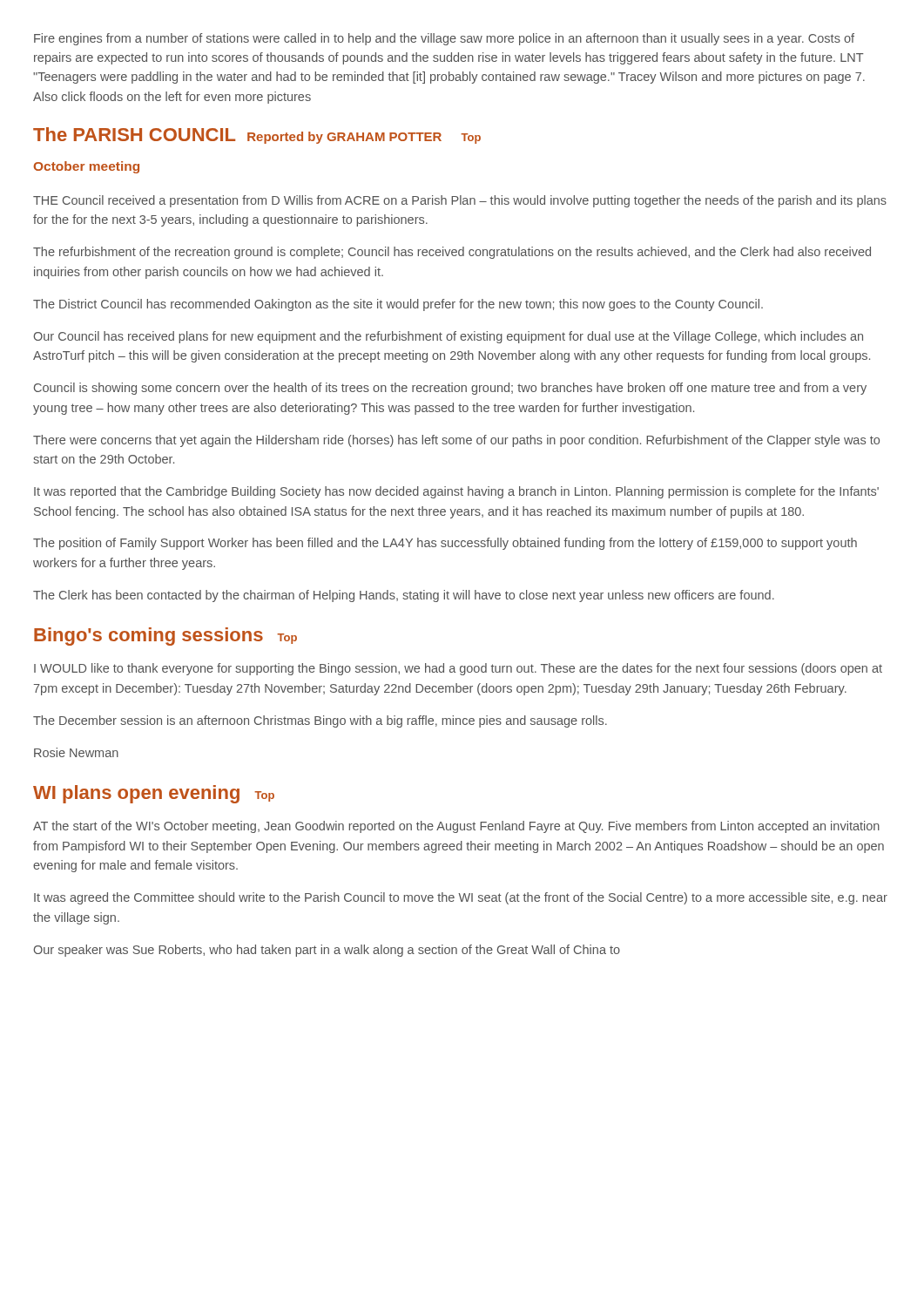Locate the passage starting "The position of Family Support Worker has been"
This screenshot has width=924, height=1307.
(462, 553)
